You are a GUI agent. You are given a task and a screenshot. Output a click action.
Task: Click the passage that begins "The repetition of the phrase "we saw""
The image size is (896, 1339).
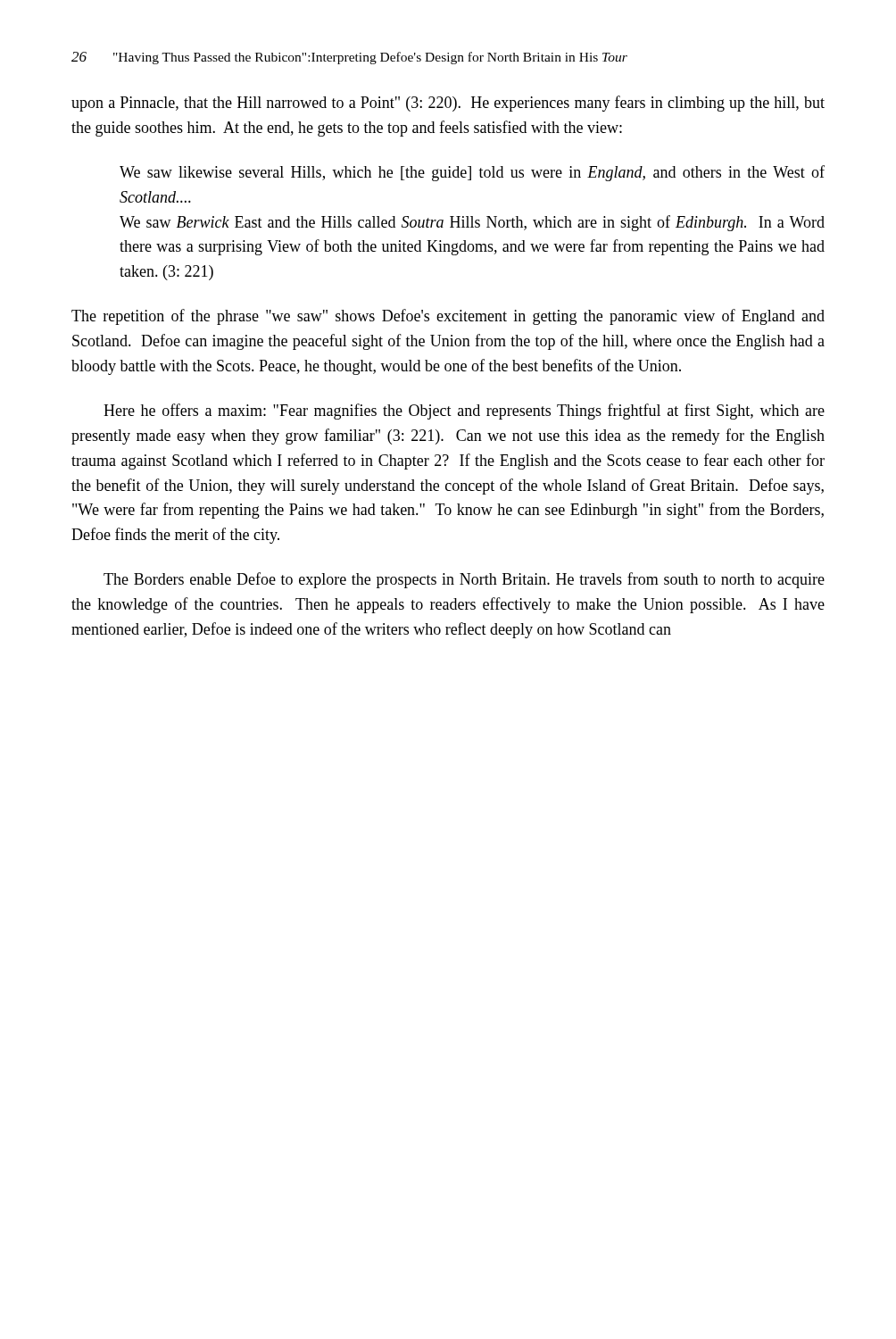click(x=448, y=341)
